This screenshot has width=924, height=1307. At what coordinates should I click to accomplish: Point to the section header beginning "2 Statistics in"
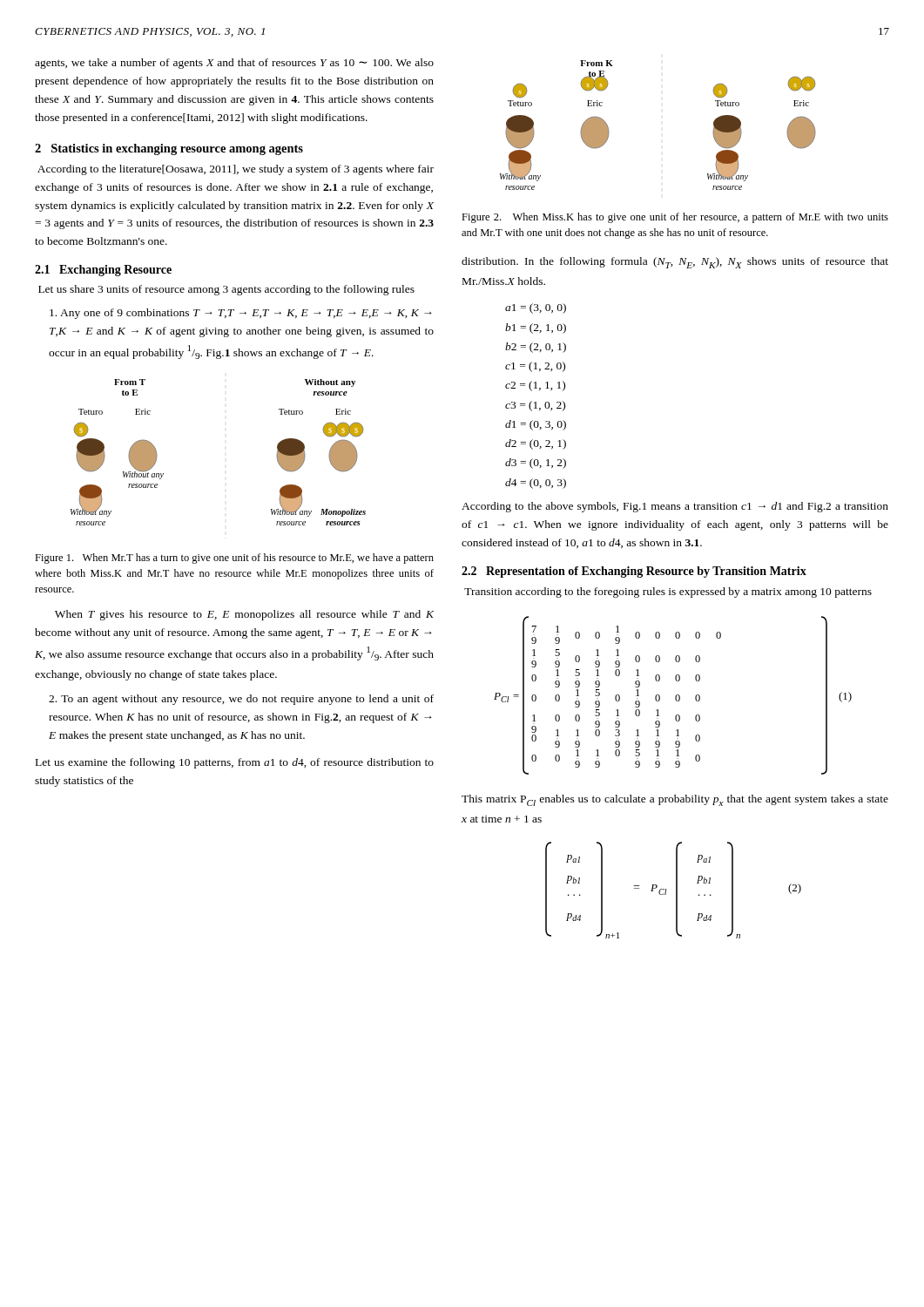169,148
